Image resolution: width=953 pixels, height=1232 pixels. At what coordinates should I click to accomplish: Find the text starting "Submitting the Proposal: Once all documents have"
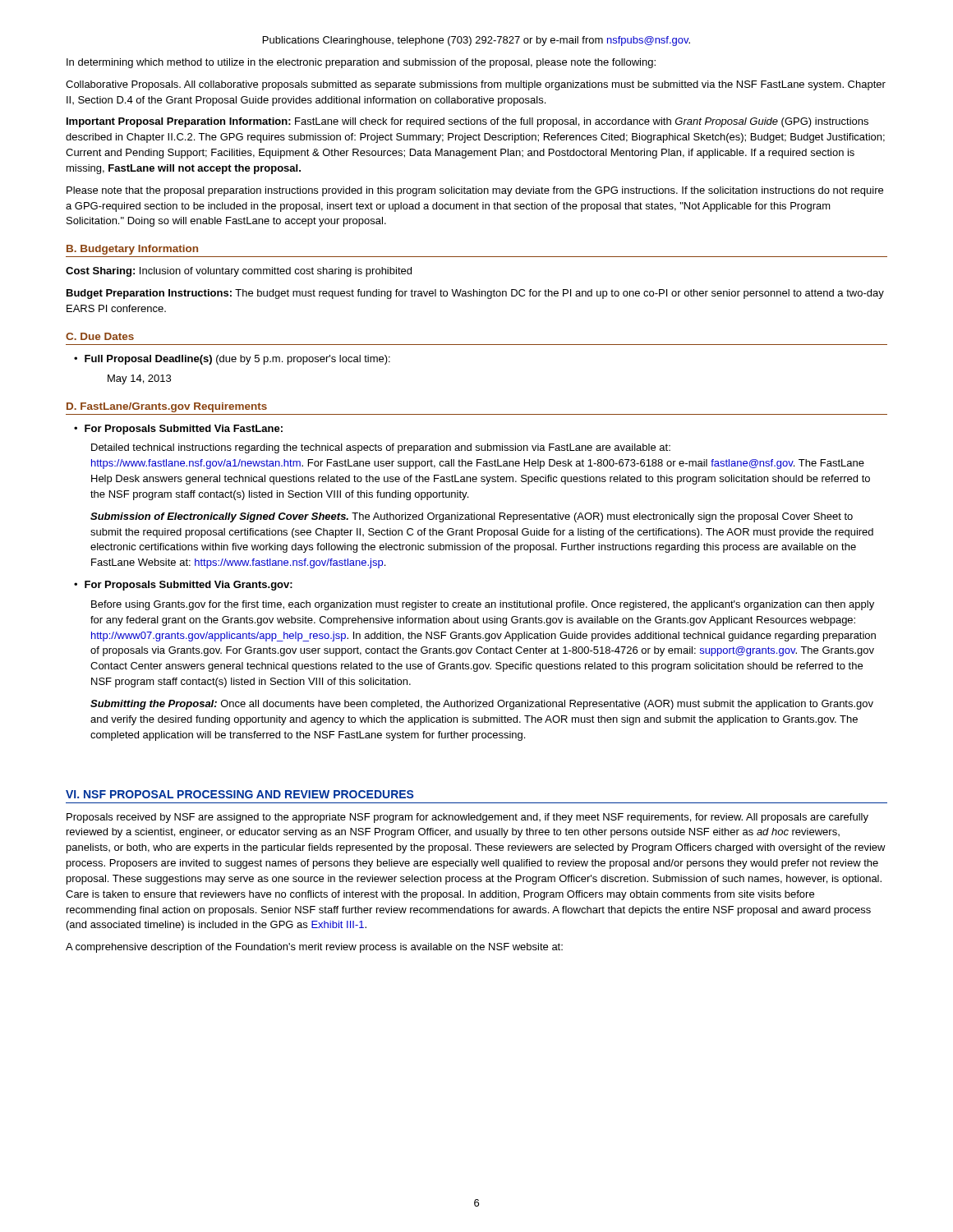482,719
